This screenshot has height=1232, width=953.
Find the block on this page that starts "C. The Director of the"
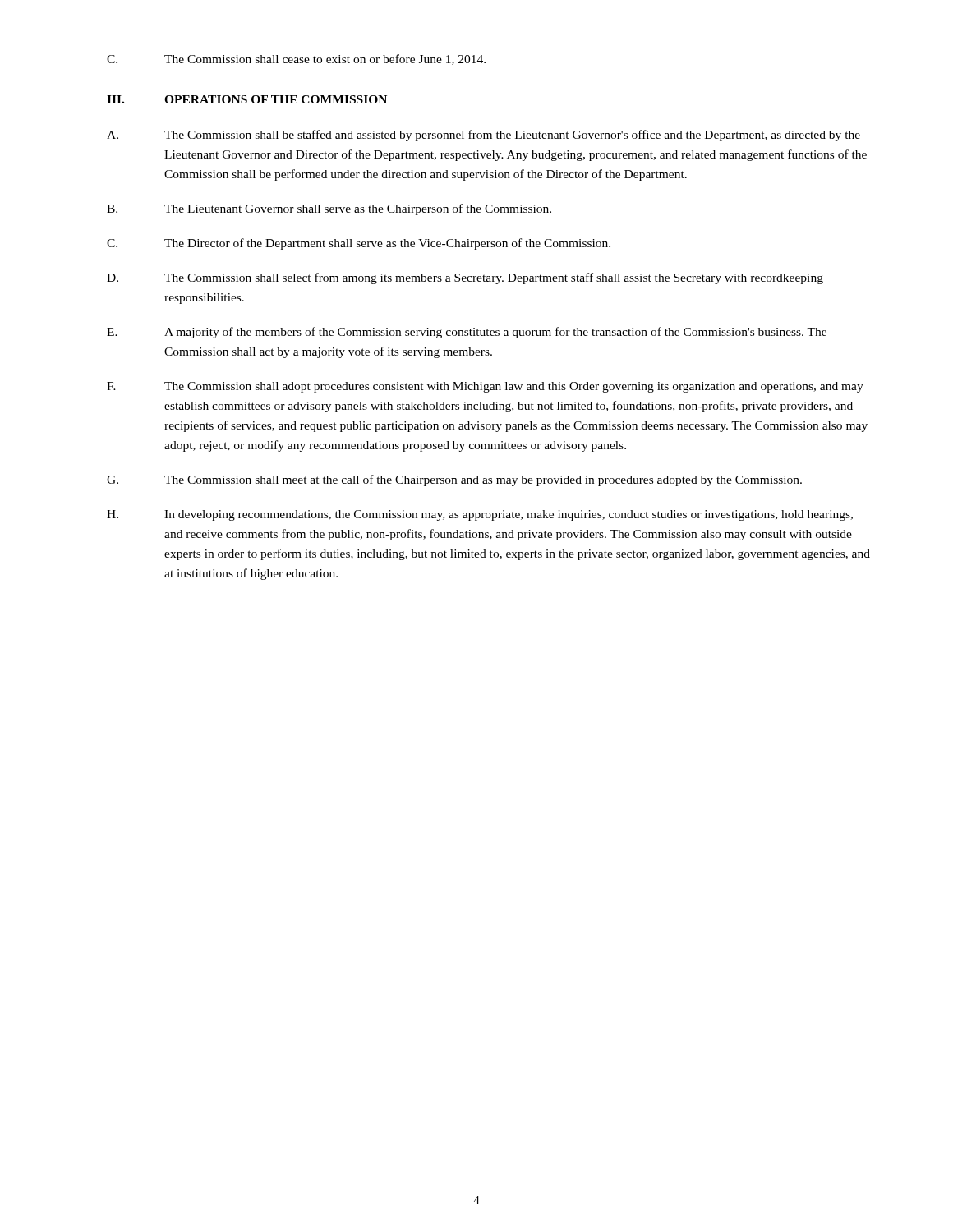tap(489, 243)
